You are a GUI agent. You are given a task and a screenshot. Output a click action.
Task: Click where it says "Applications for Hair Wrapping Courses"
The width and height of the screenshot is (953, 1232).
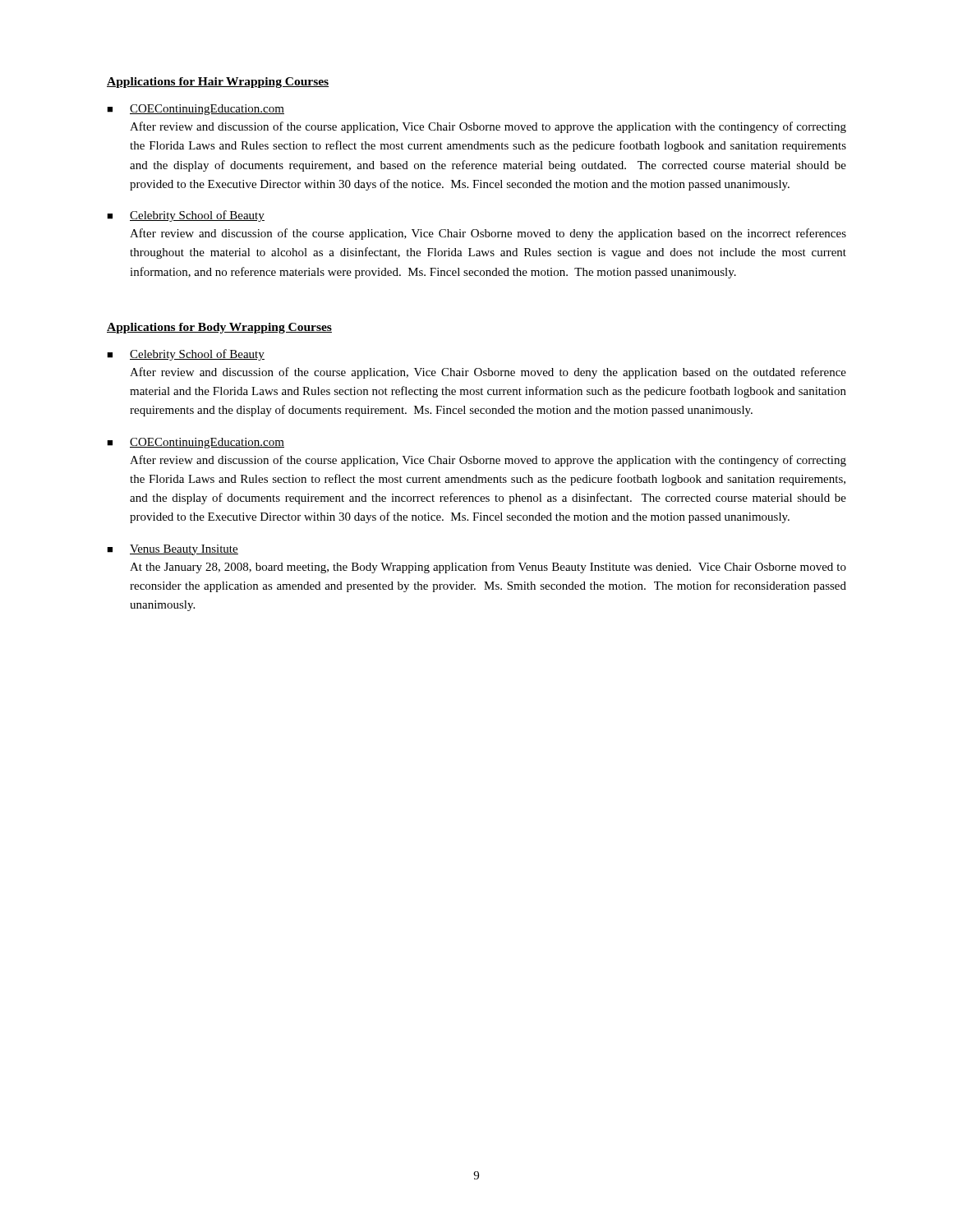click(218, 81)
